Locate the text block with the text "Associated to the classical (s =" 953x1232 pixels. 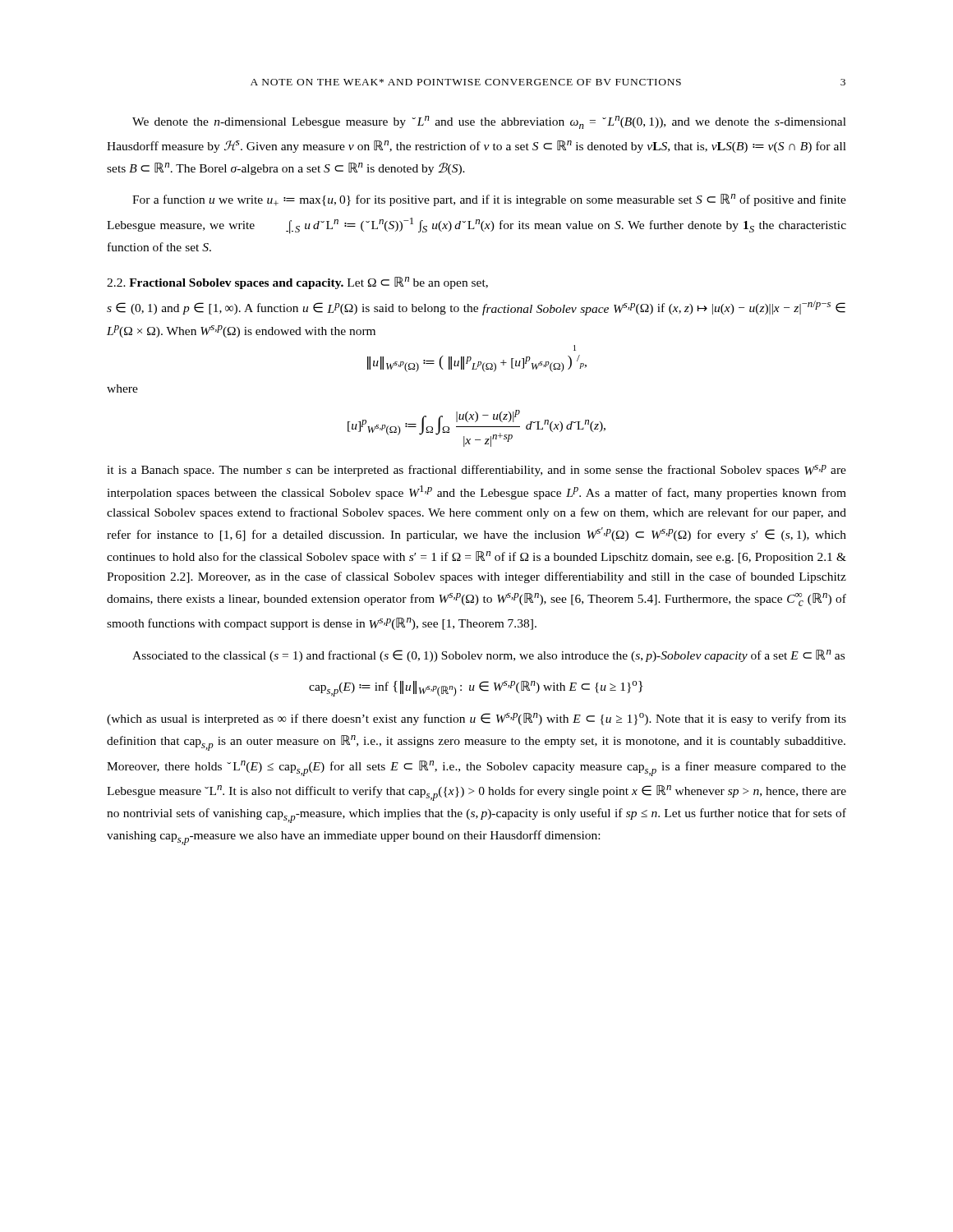(476, 654)
